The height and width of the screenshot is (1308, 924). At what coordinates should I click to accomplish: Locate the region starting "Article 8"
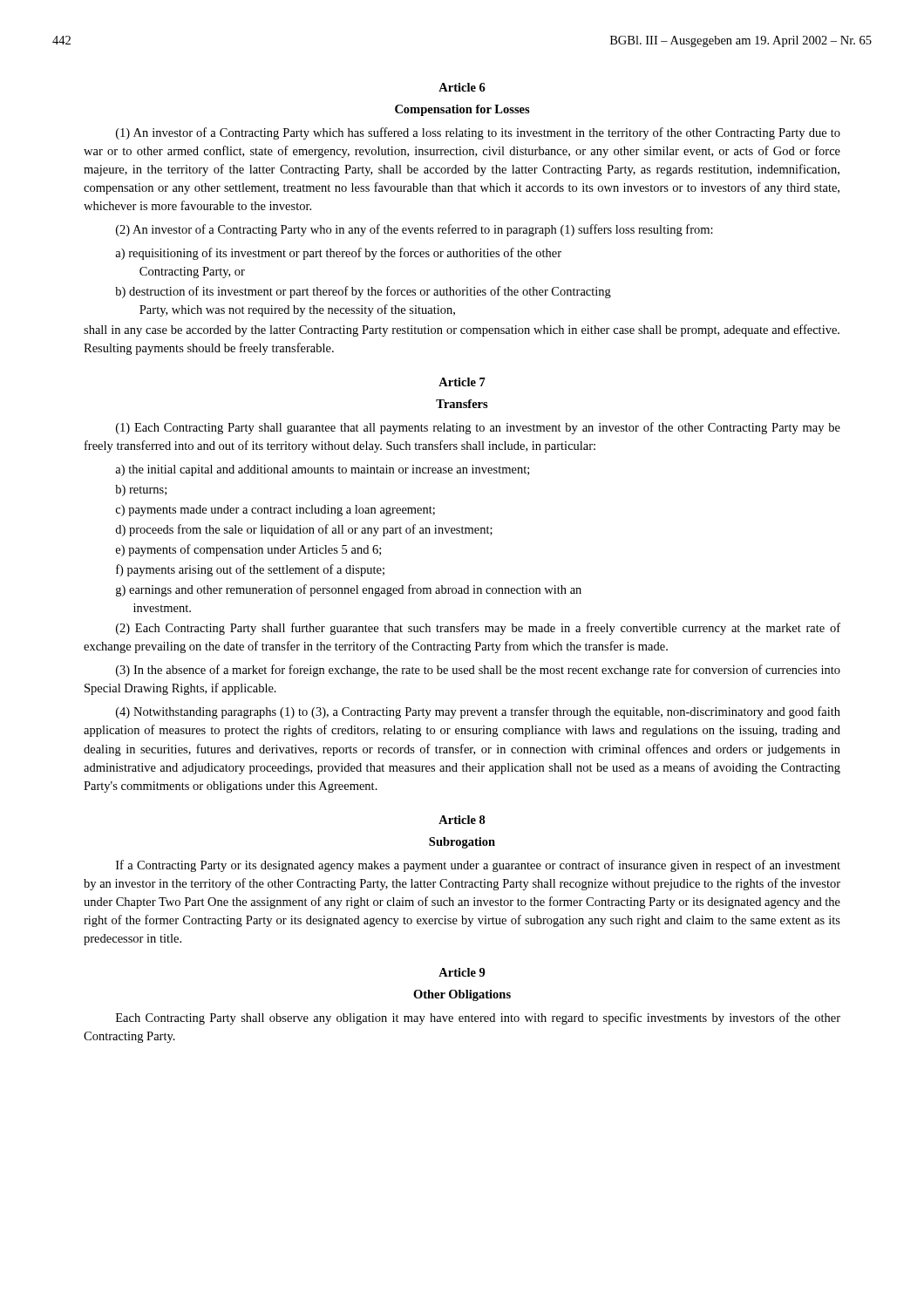pos(462,819)
